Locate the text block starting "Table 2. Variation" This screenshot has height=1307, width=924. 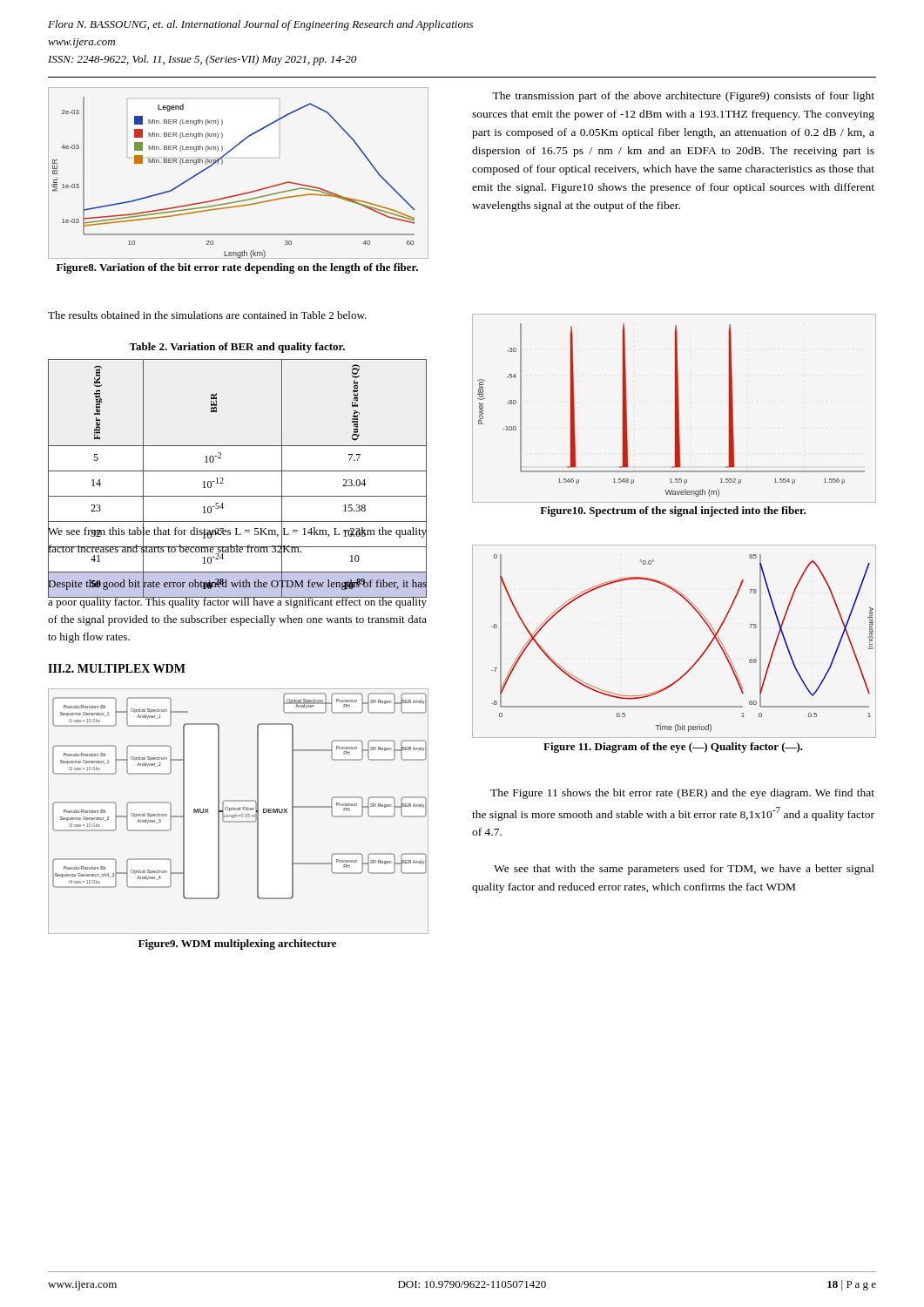(x=237, y=346)
